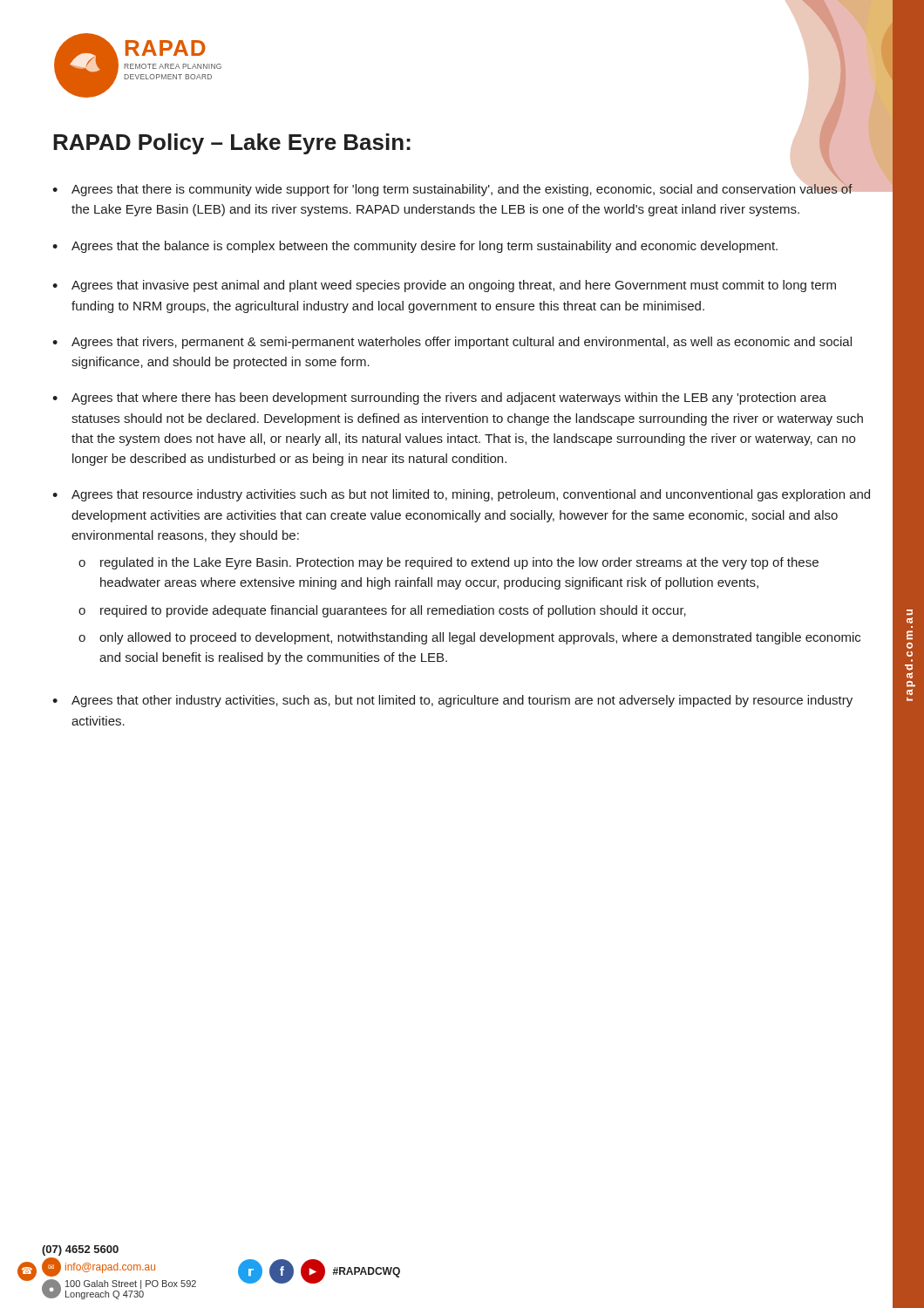Locate the block of text that opens with "• Agrees that other industry activities, such as,"

462,710
